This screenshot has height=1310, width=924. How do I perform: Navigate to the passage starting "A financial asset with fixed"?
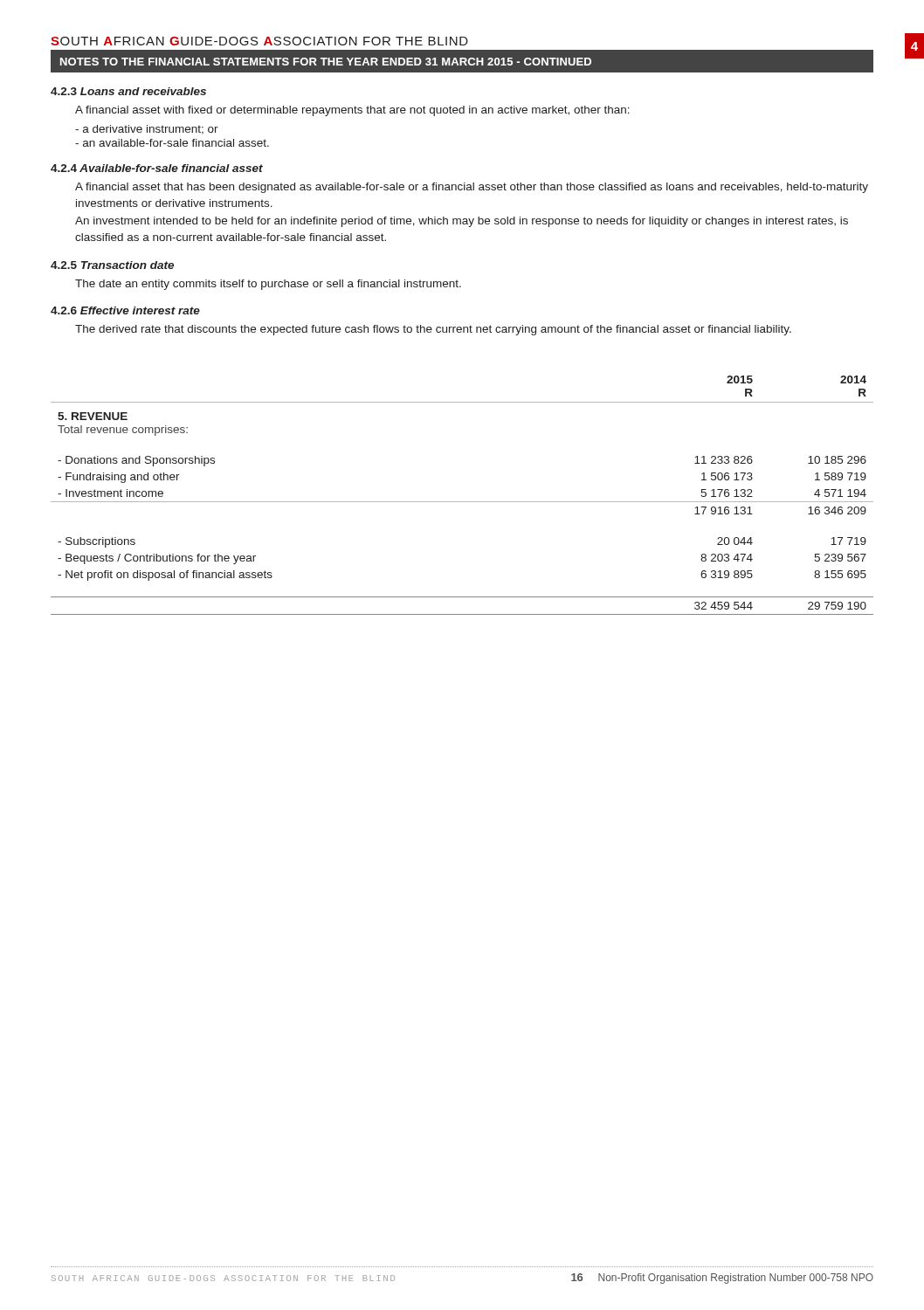tap(353, 110)
